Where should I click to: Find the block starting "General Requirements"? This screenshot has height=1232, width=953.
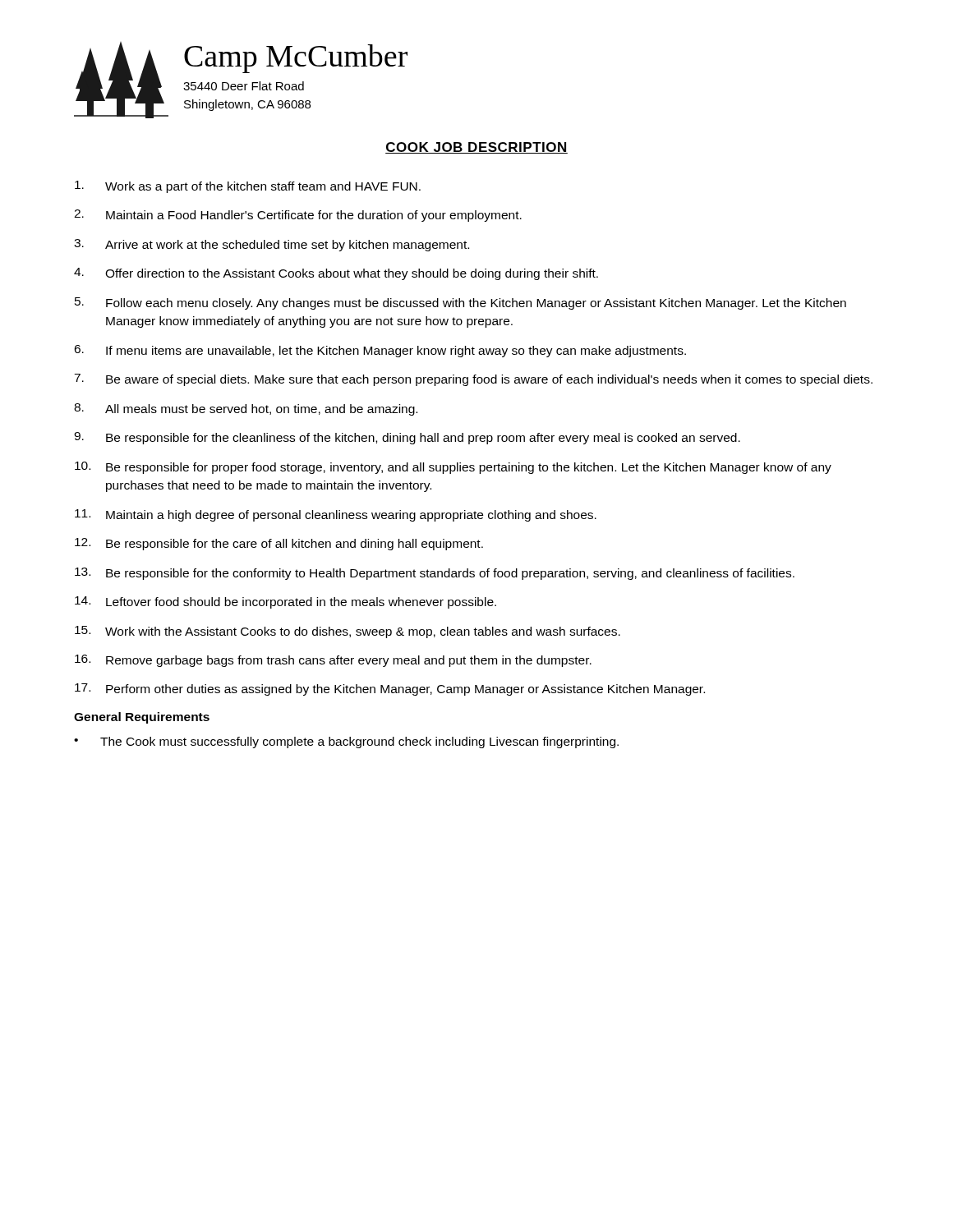click(x=142, y=717)
